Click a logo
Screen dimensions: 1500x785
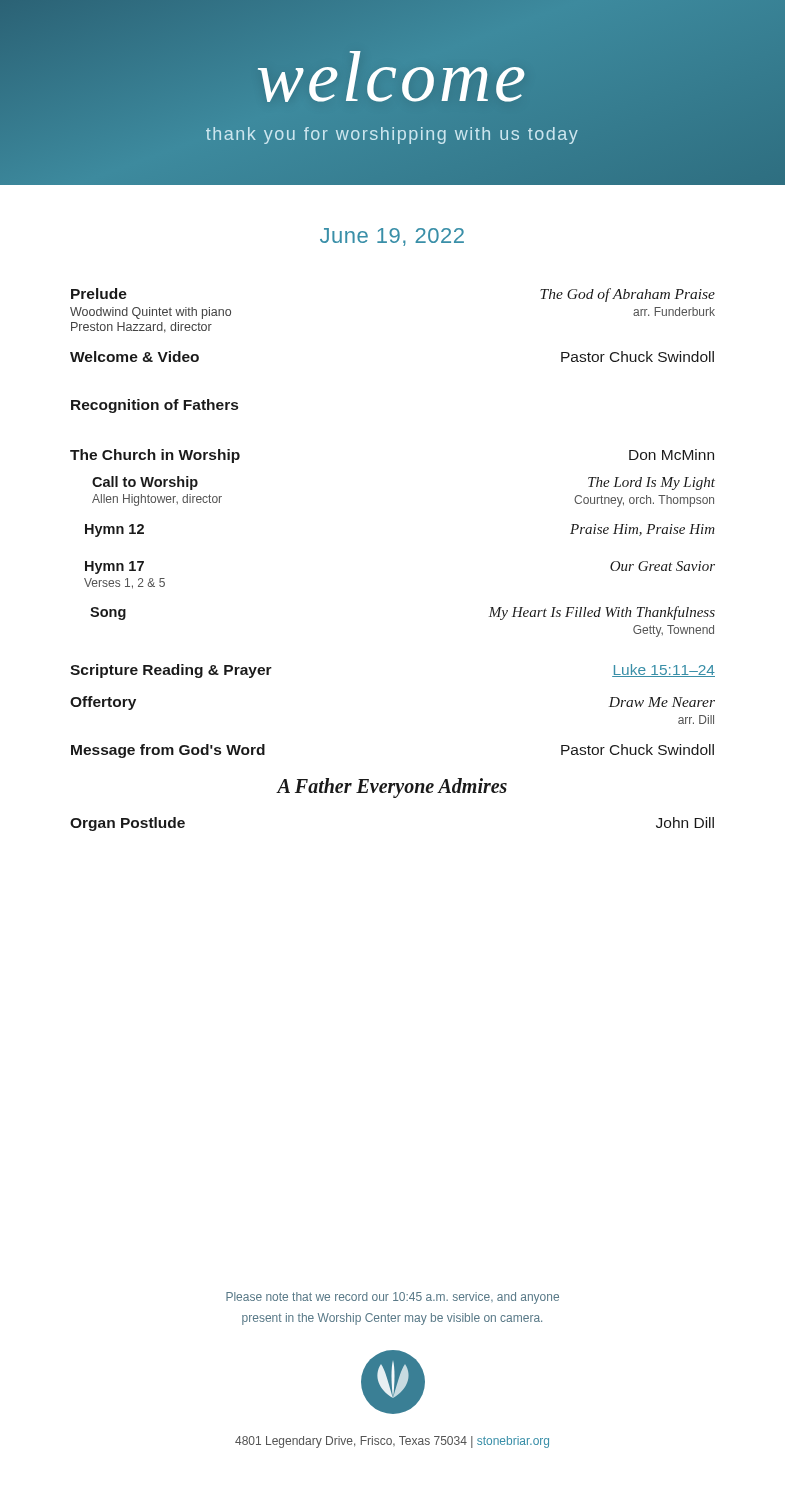(392, 1384)
